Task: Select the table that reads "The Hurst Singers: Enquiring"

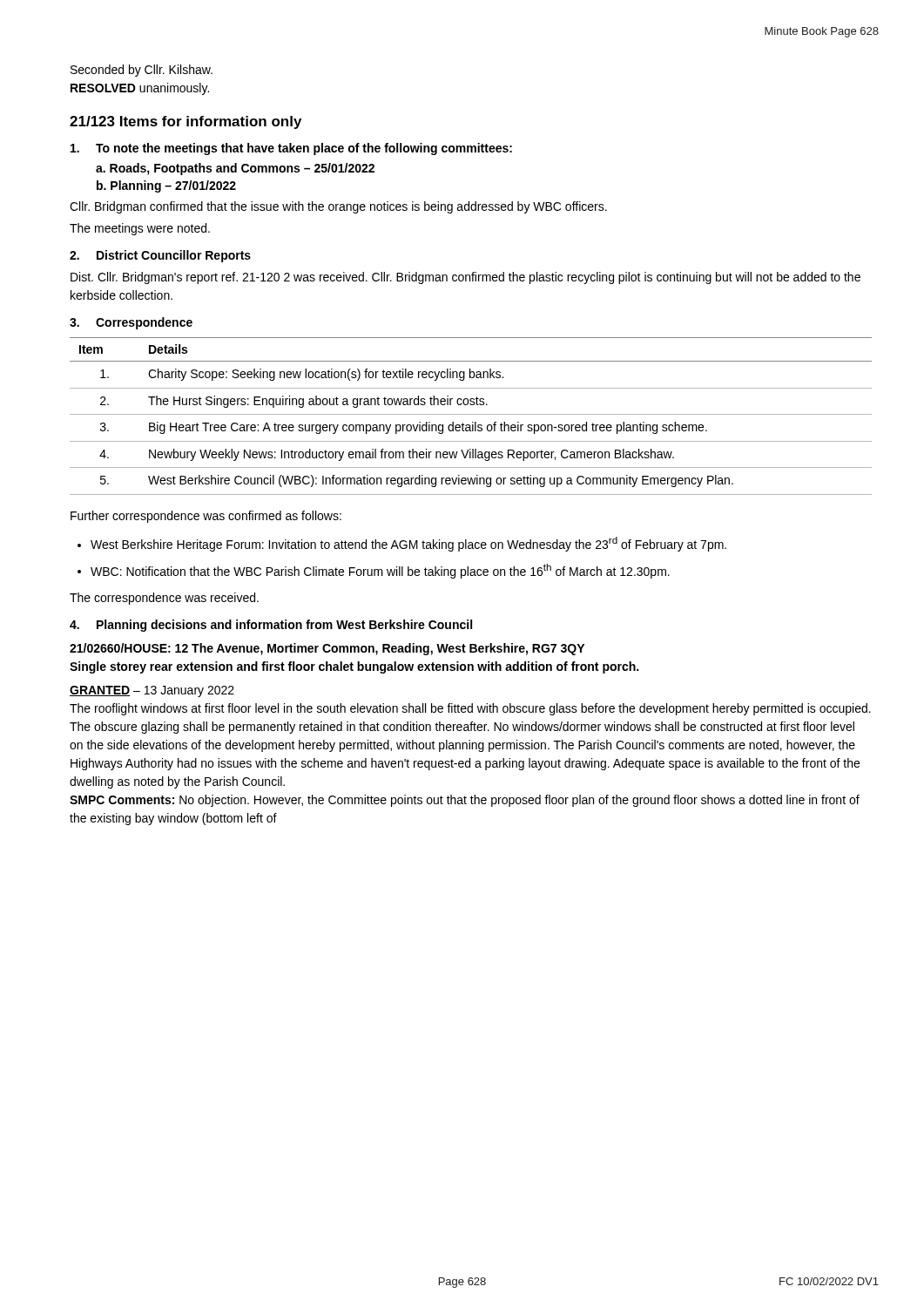Action: click(x=471, y=416)
